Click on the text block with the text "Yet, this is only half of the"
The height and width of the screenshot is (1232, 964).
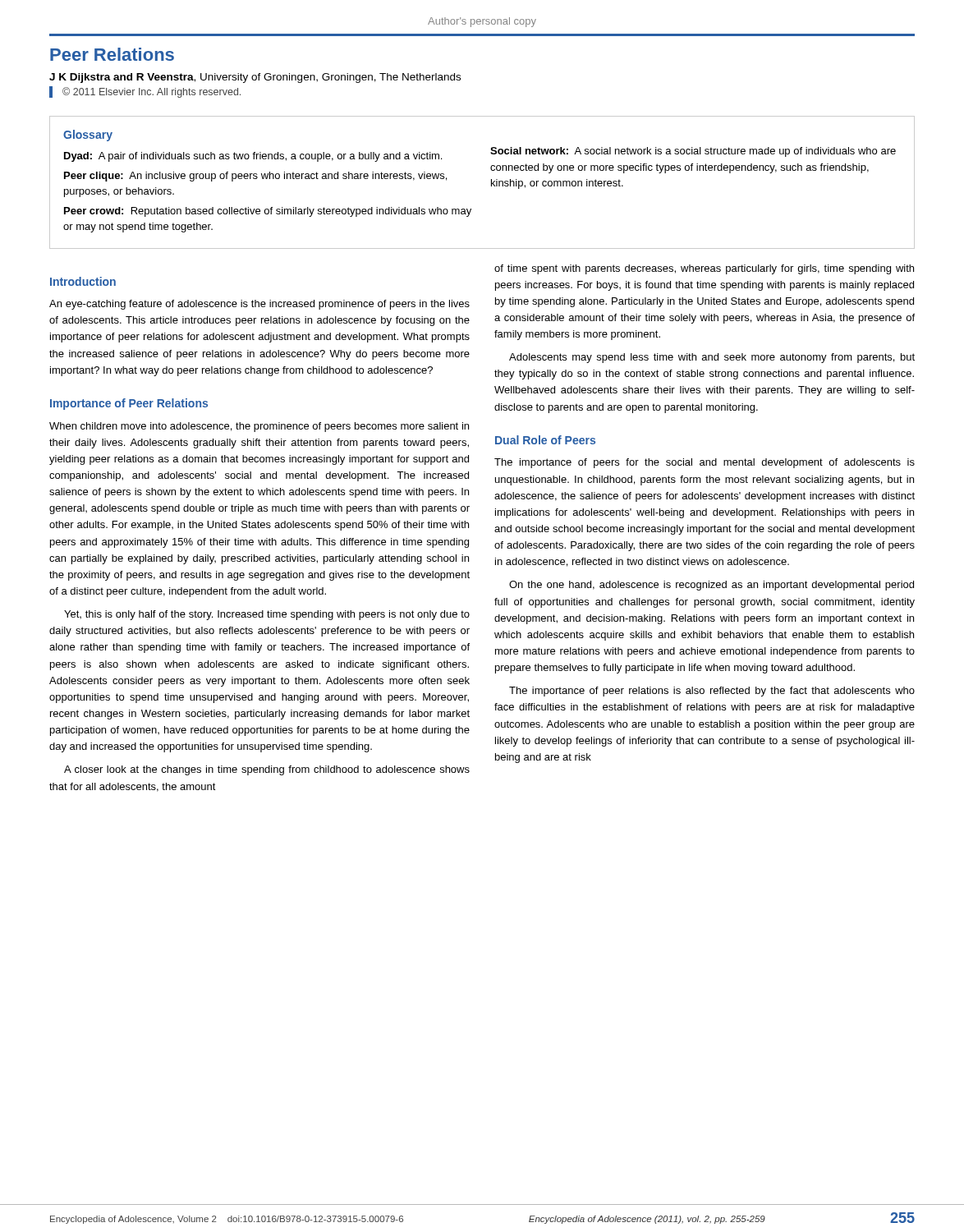point(259,680)
